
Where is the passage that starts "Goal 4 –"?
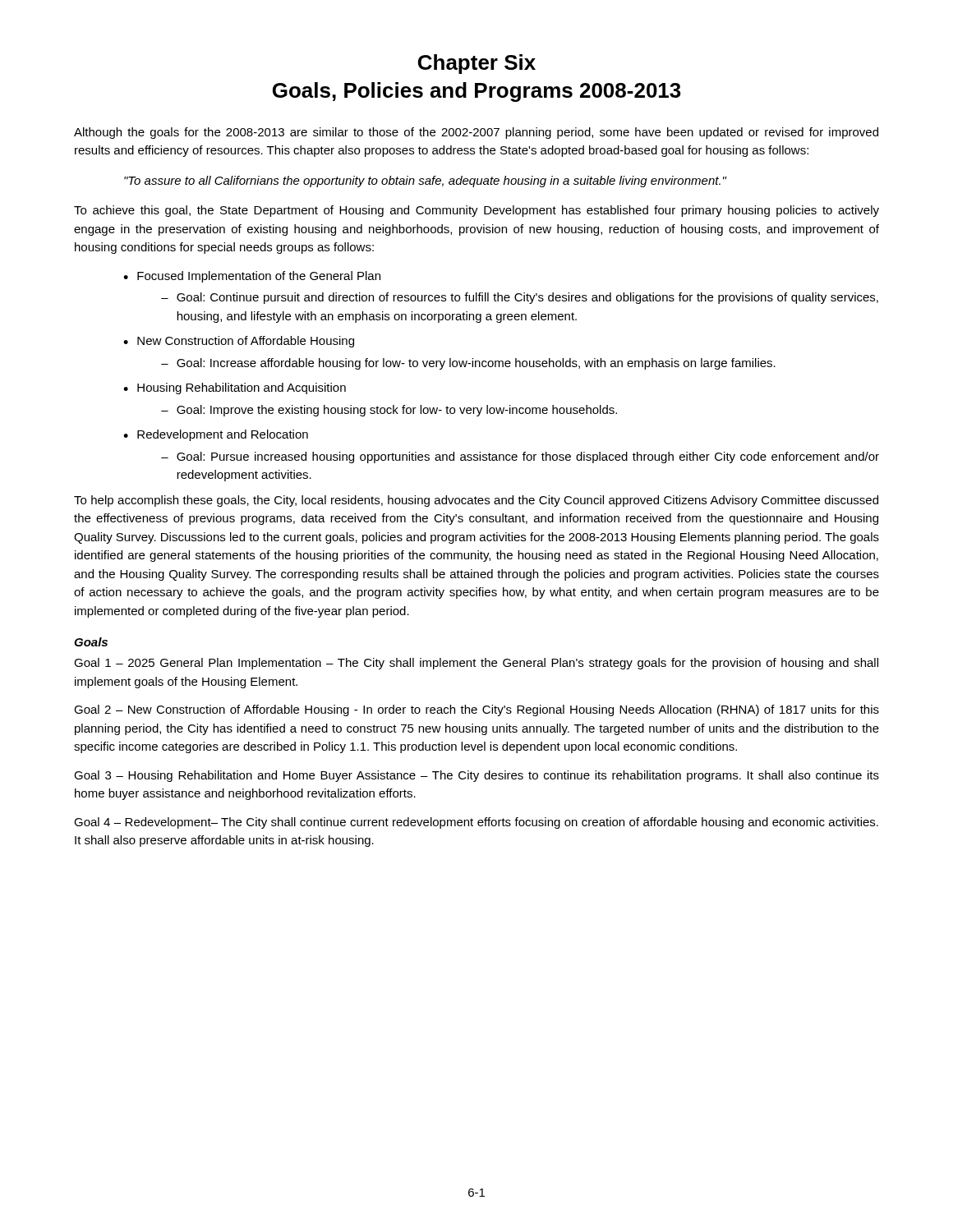(476, 831)
